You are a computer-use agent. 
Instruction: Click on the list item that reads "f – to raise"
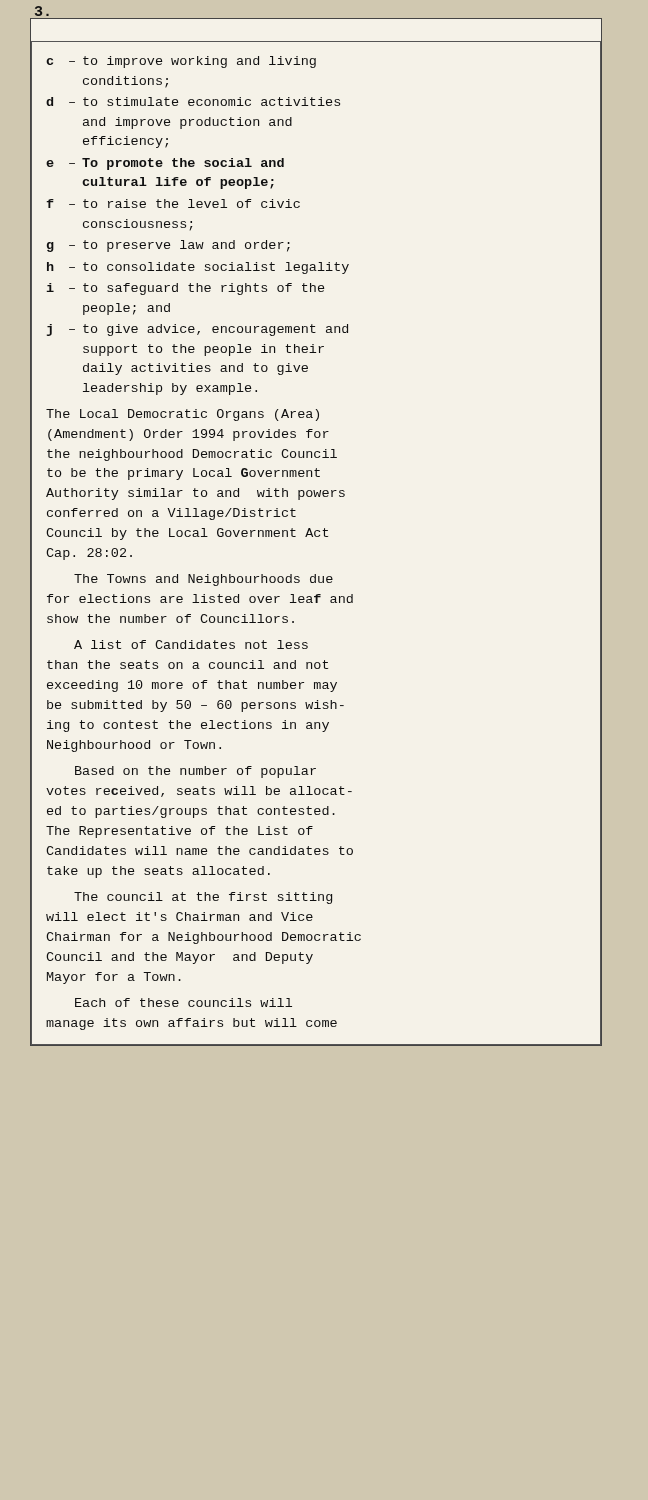(173, 204)
